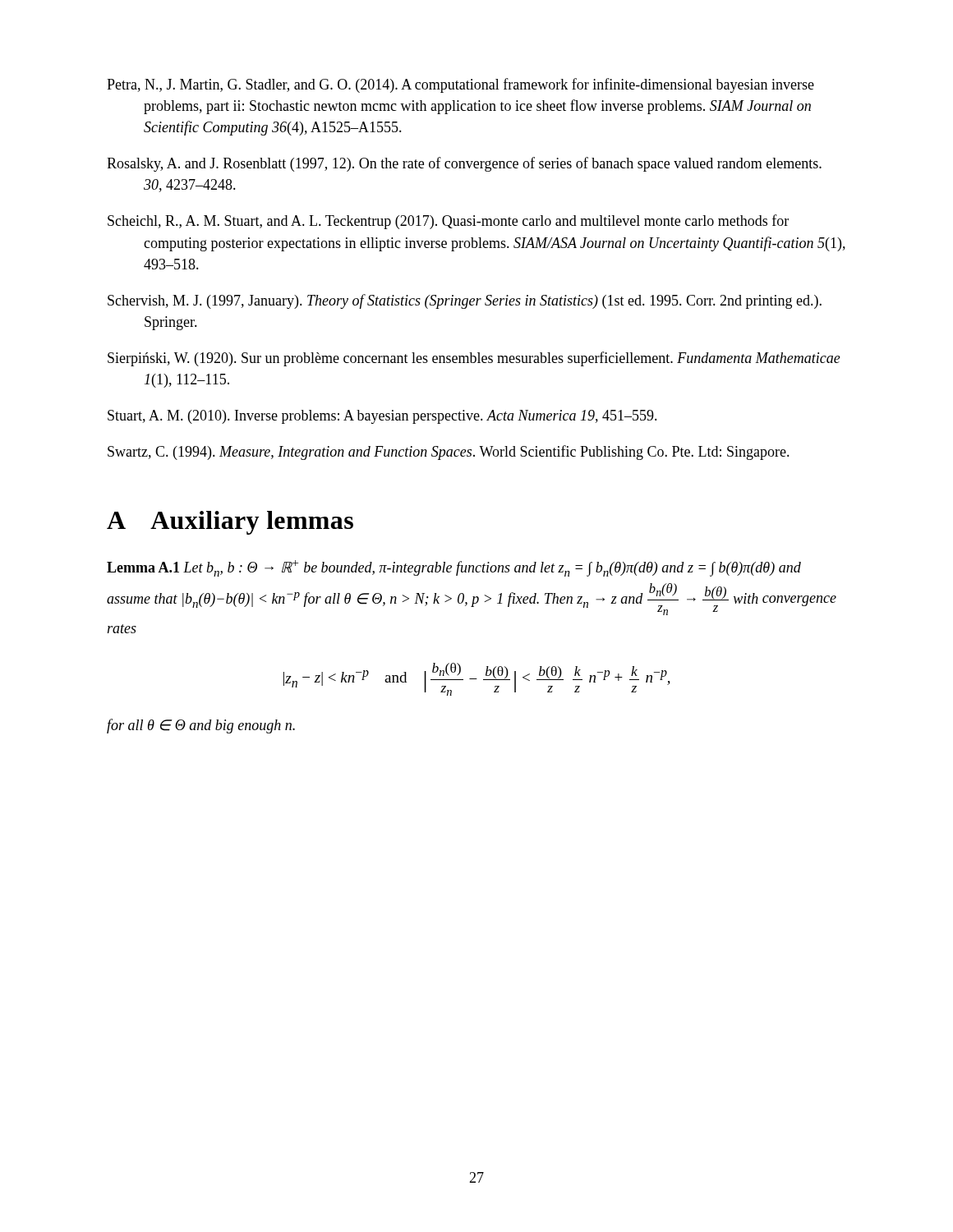The width and height of the screenshot is (953, 1232).
Task: Locate the element starting "for all θ ∈ Θ and"
Action: click(x=201, y=726)
